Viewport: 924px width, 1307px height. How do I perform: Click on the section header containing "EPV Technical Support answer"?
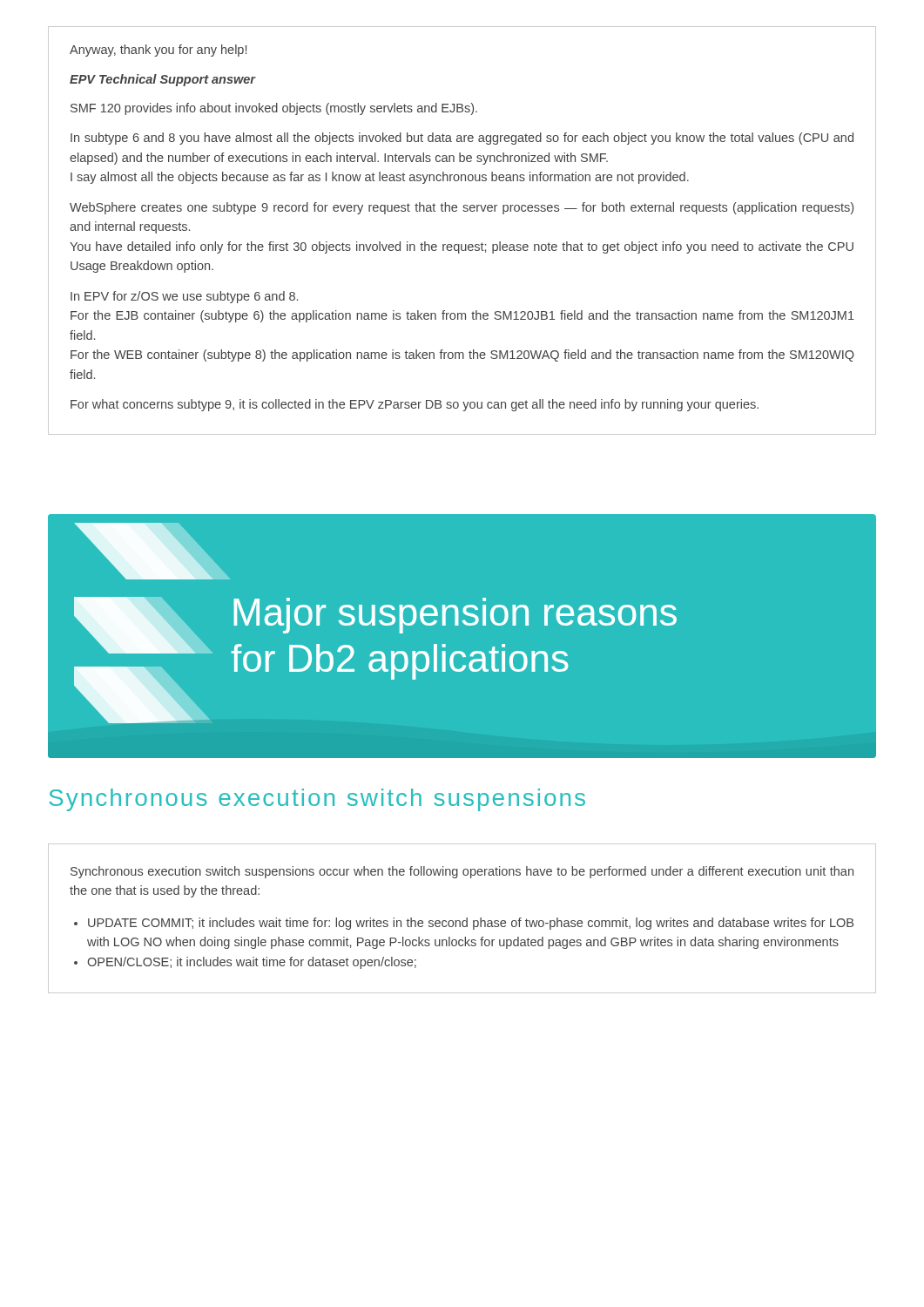point(162,79)
